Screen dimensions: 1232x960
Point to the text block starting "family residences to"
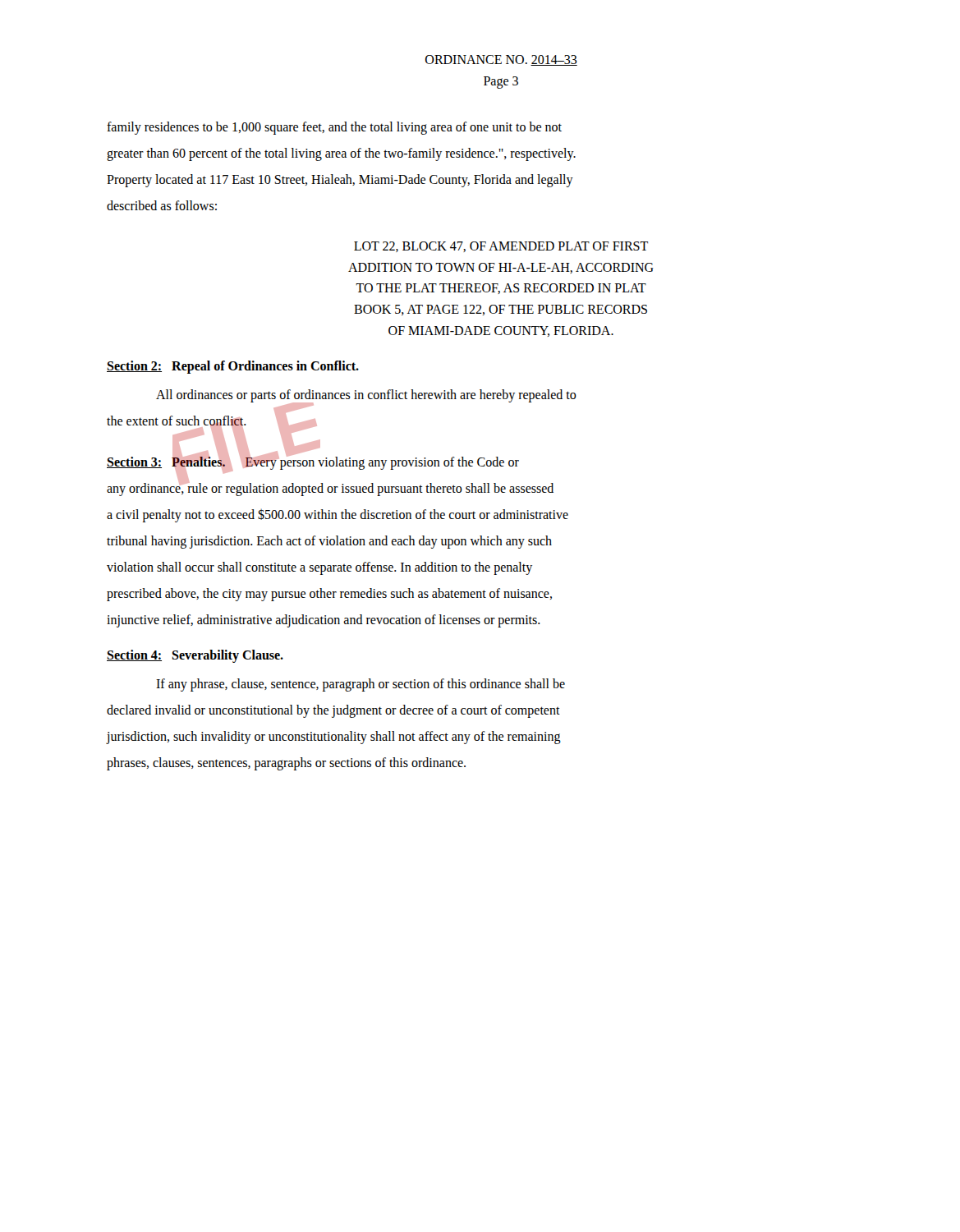tap(334, 127)
